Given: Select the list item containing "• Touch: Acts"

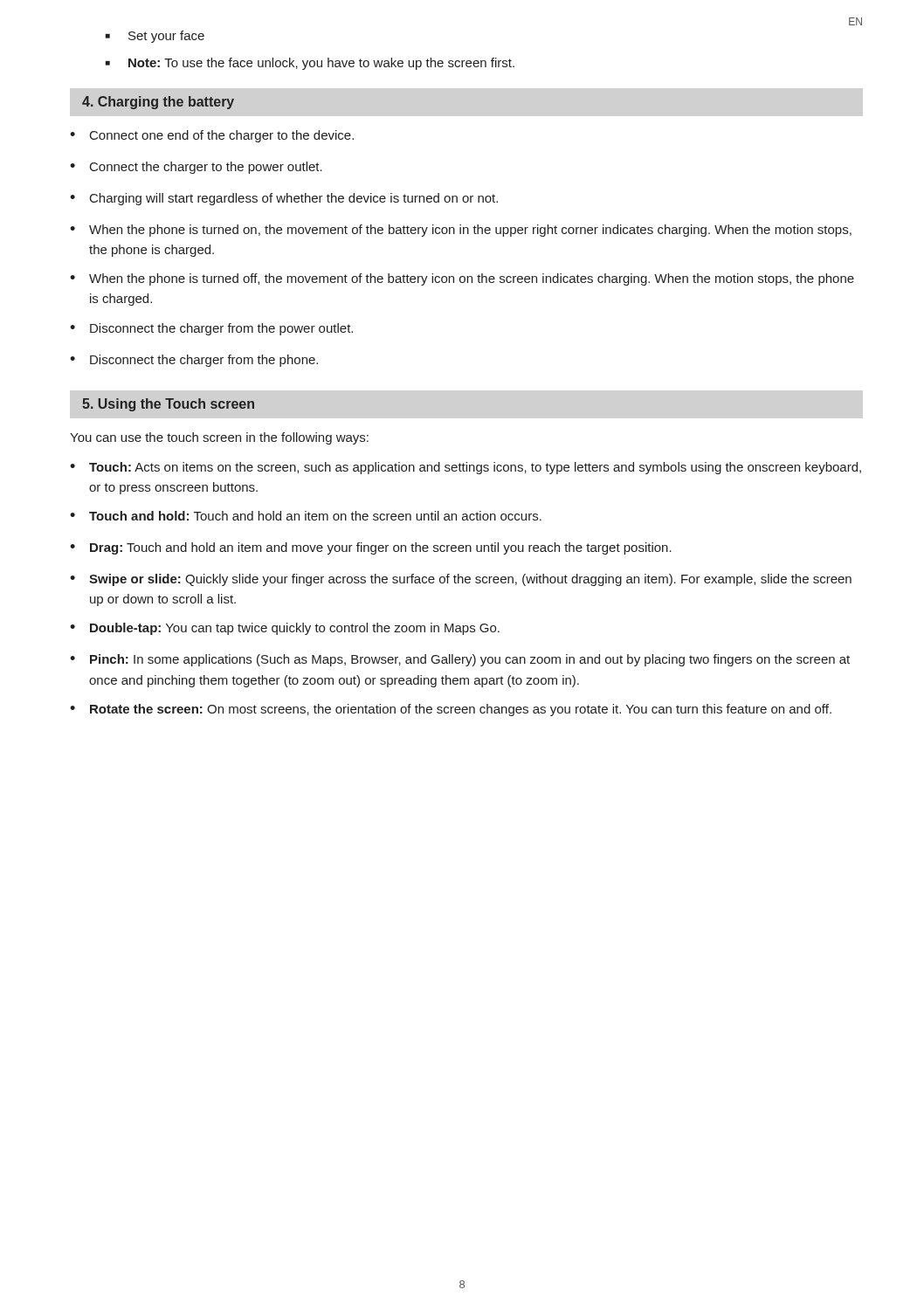Looking at the screenshot, I should 466,477.
